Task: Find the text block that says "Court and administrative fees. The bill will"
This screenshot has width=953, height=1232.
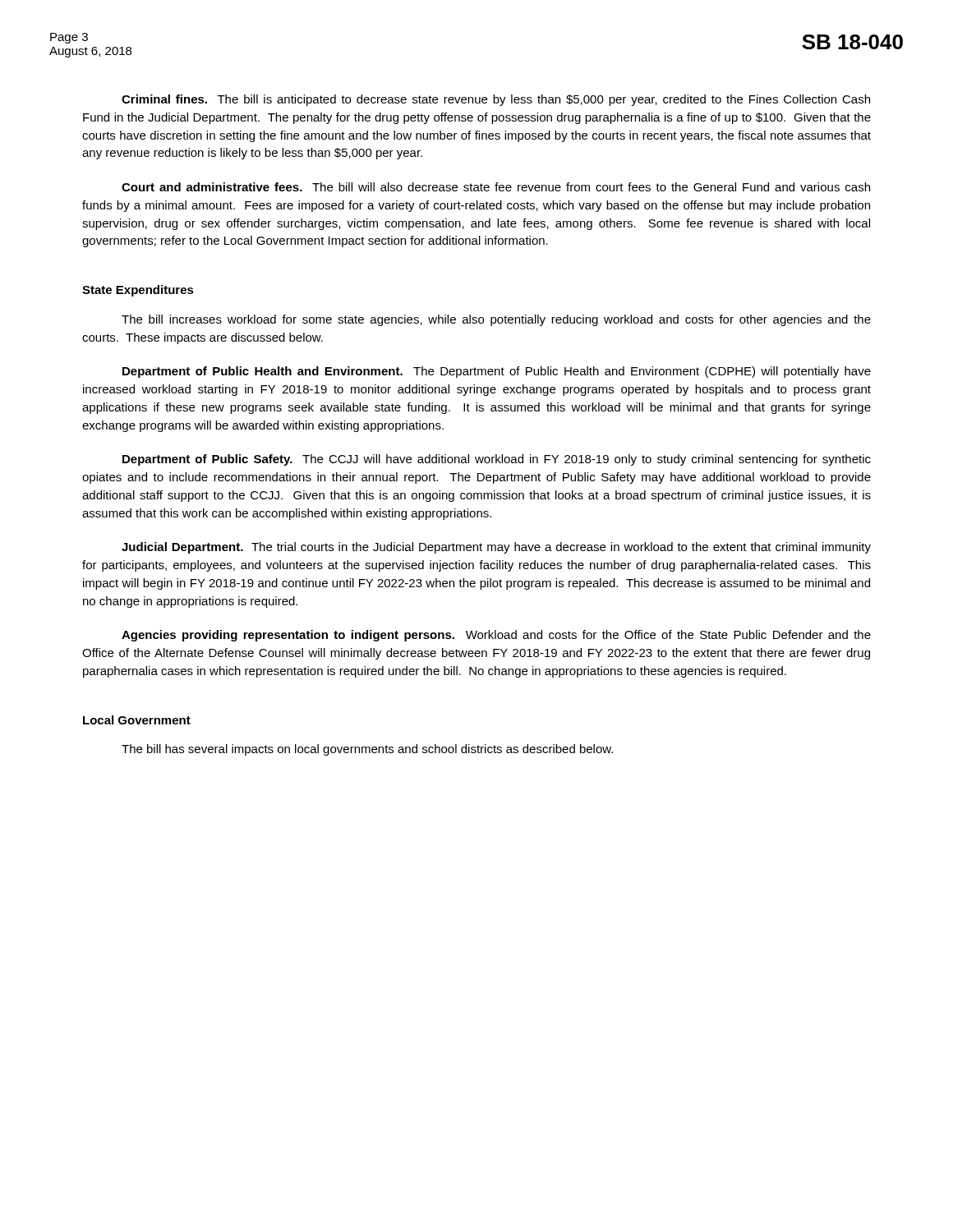Action: 476,214
